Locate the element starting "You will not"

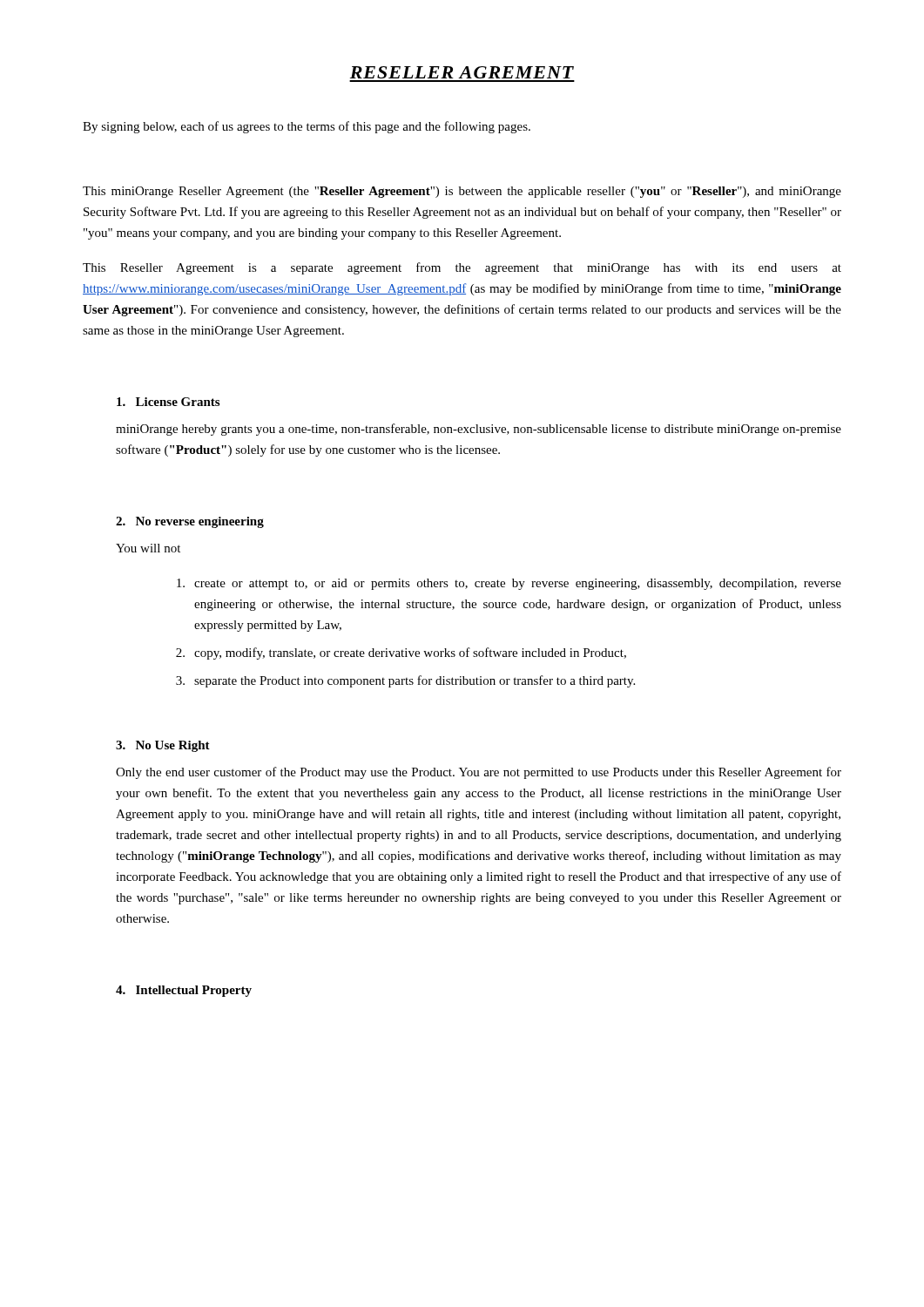pos(148,548)
